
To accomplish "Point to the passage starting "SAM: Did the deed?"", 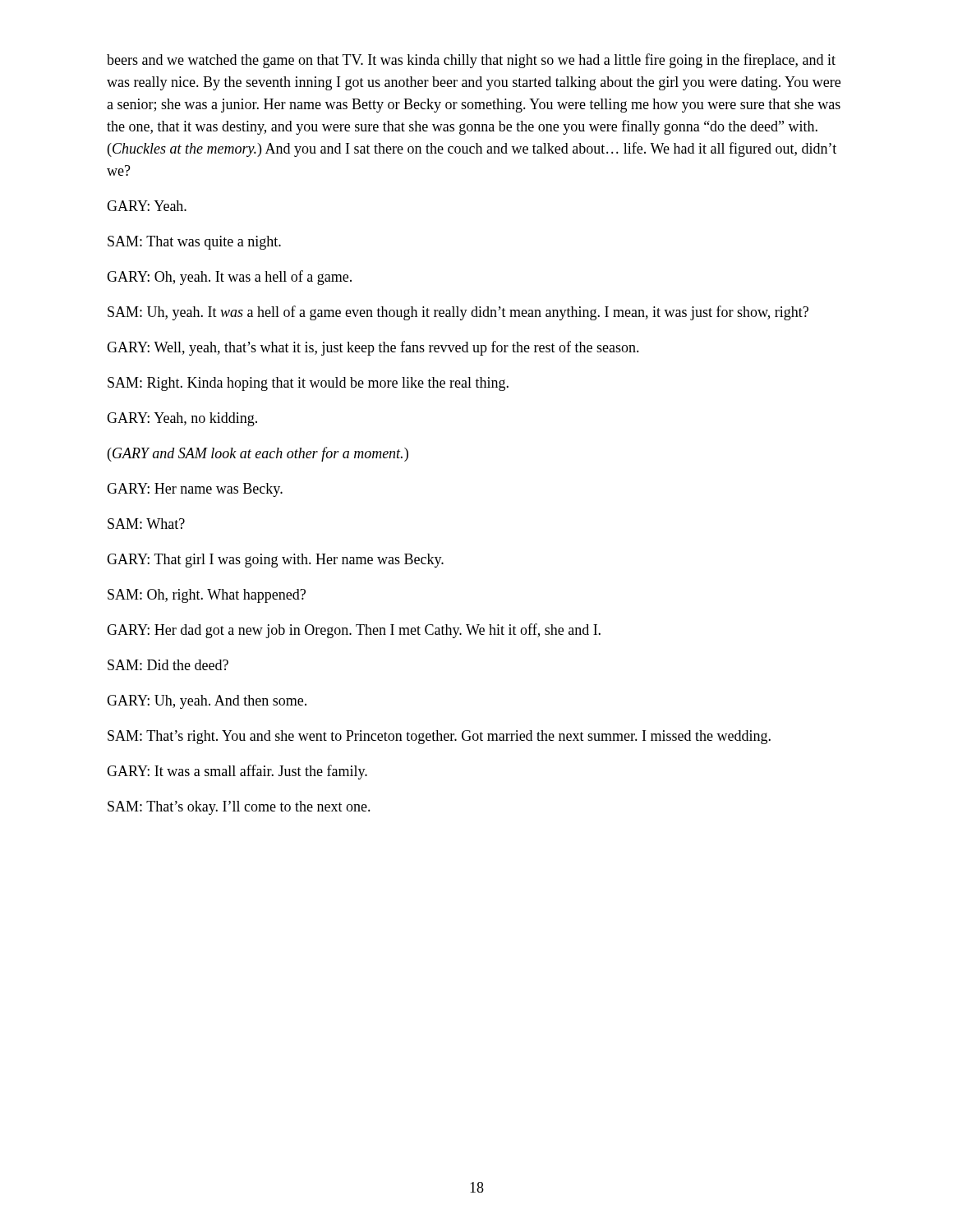I will tap(168, 665).
